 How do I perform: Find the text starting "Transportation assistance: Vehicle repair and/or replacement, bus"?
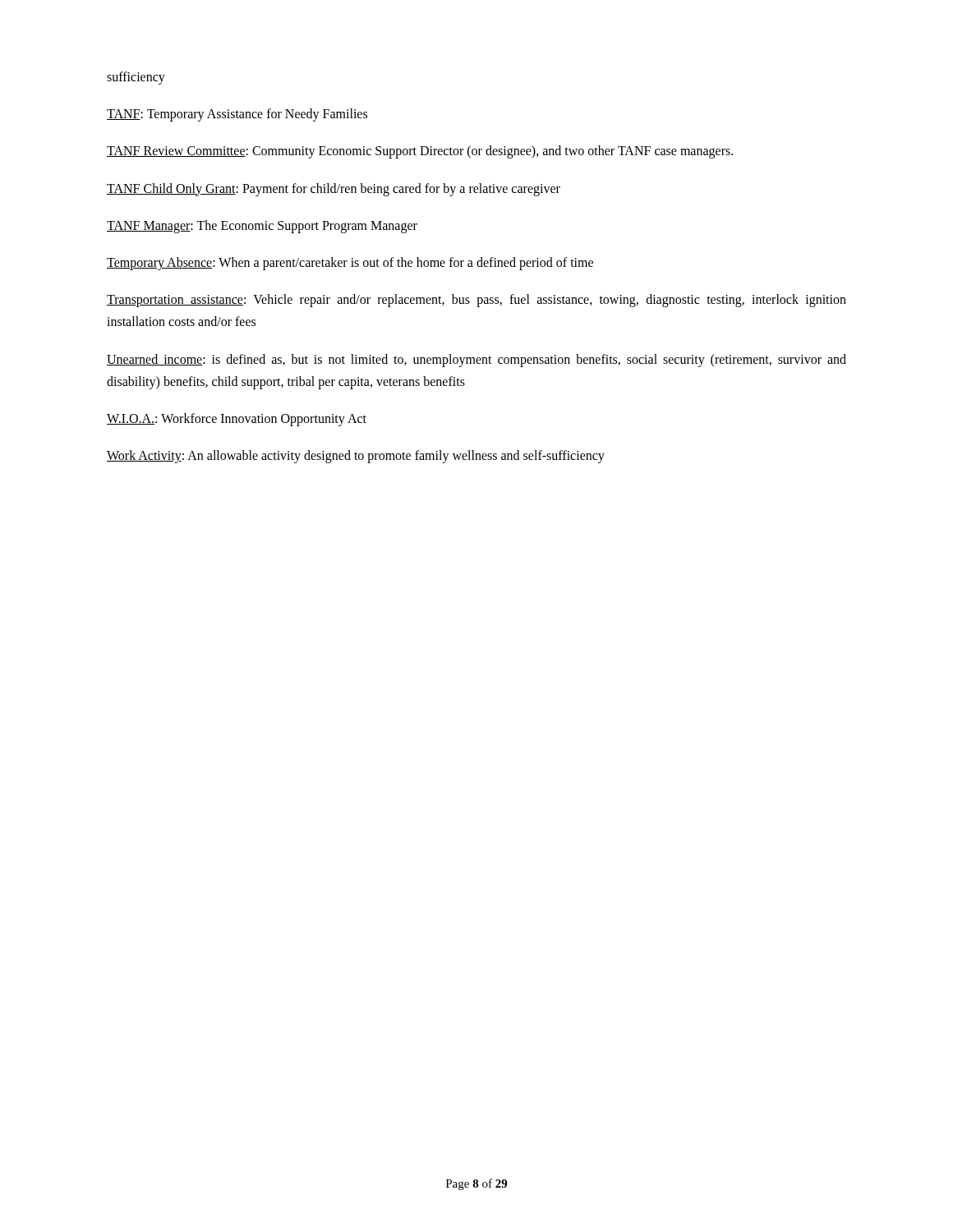(x=476, y=311)
